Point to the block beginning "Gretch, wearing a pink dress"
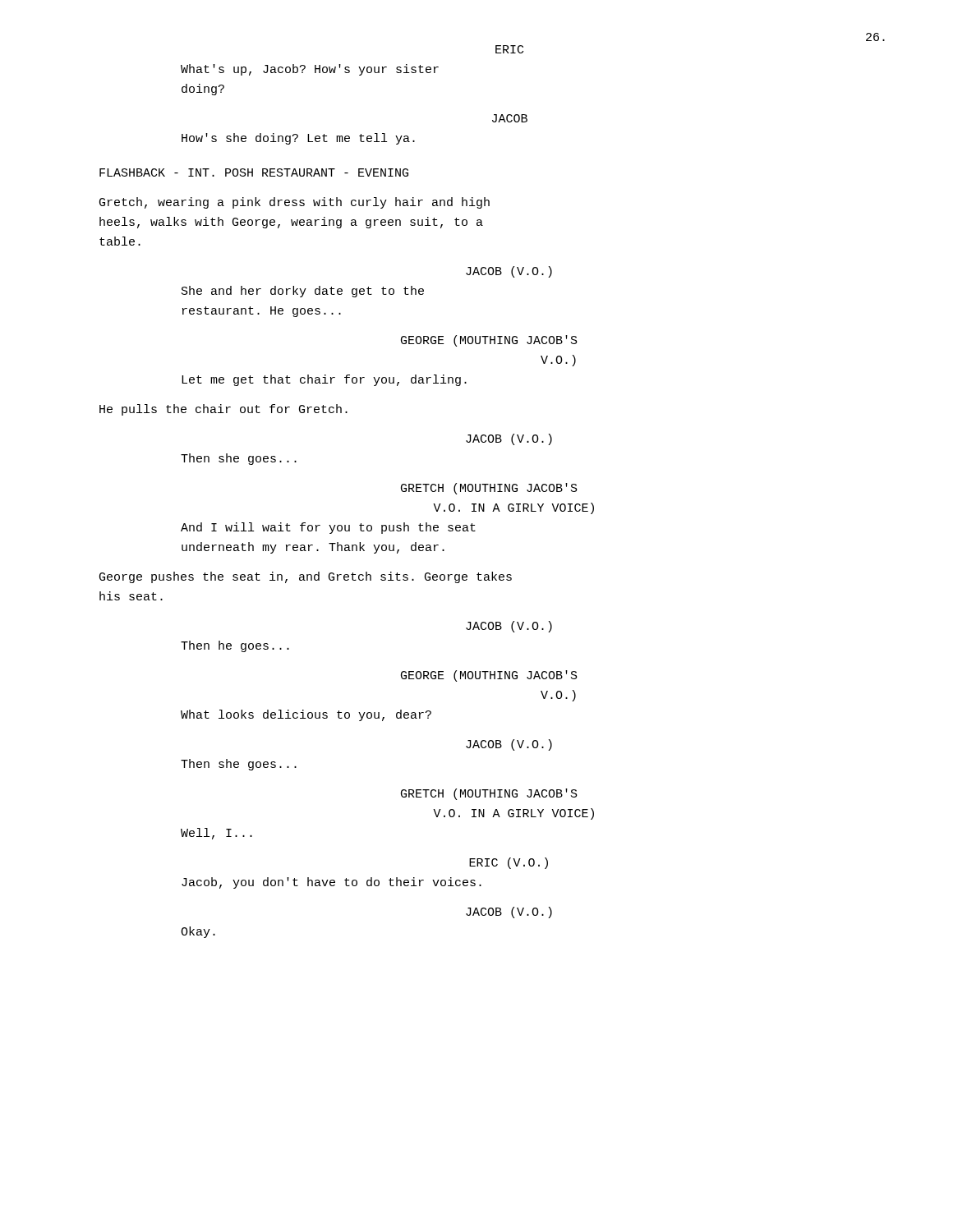The image size is (953, 1232). (435, 223)
